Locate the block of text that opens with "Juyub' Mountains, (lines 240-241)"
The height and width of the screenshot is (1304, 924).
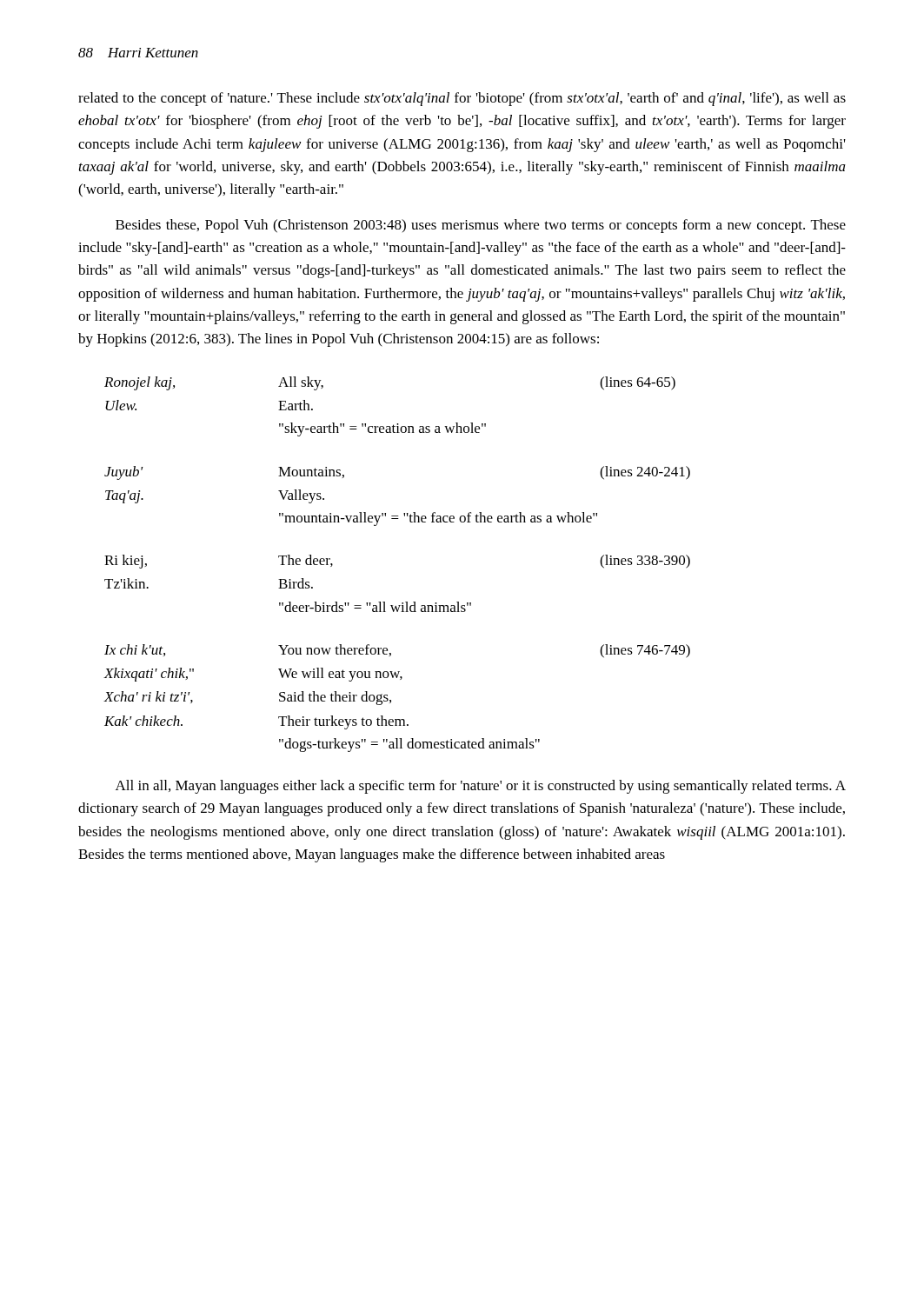click(121, 472)
